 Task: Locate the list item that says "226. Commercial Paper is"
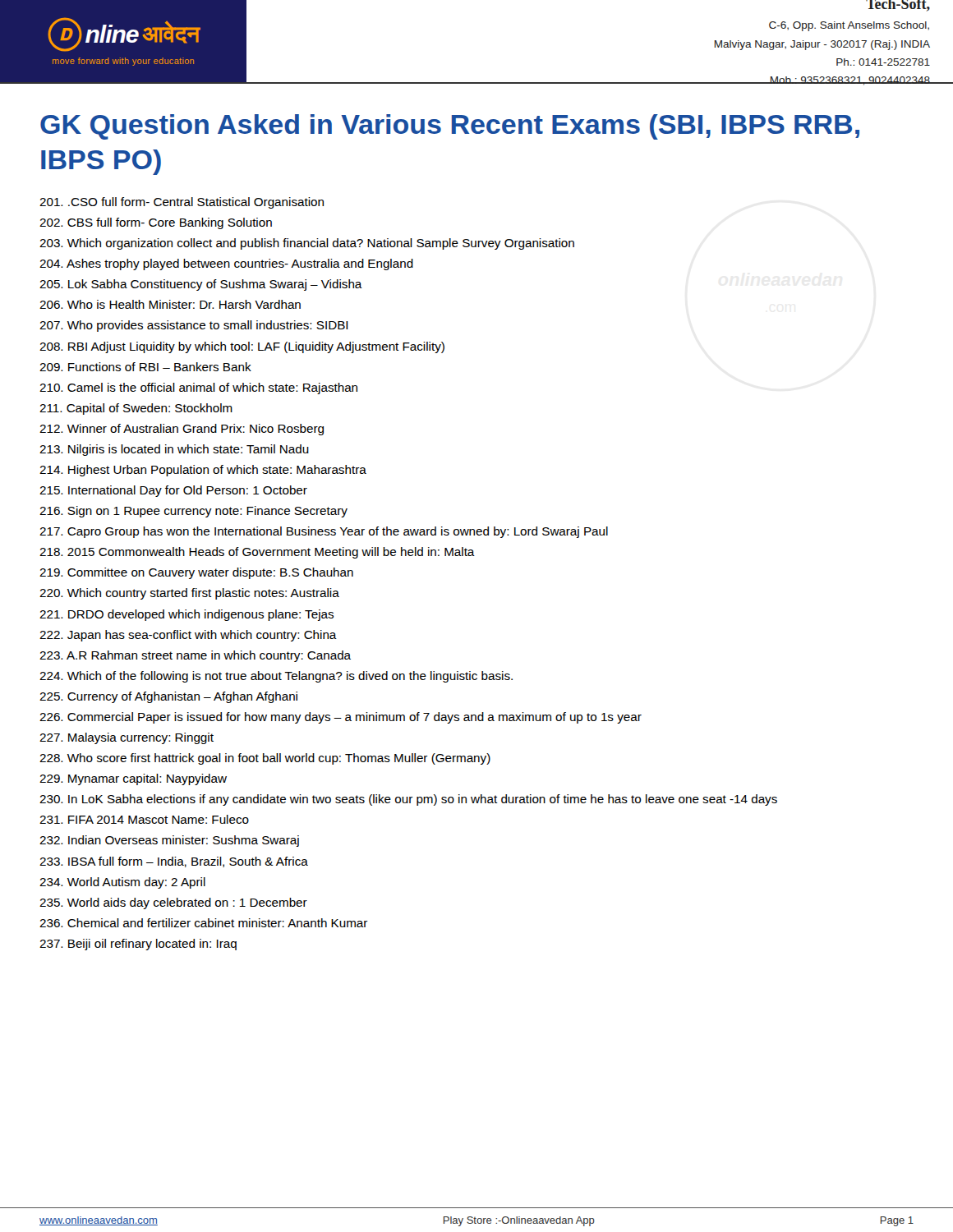click(x=340, y=717)
